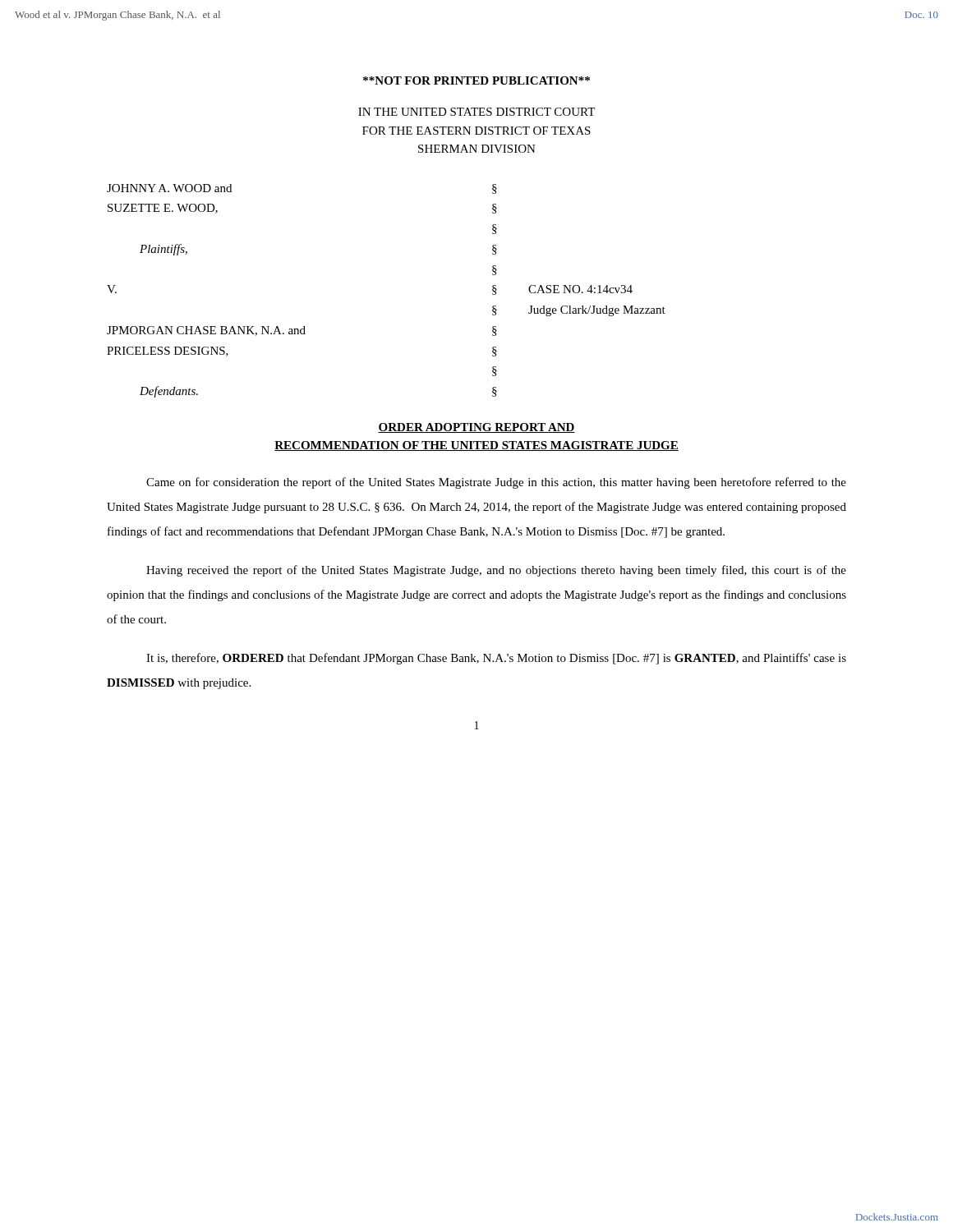Locate the passage starting "Having received the report of the United States"

click(x=476, y=594)
